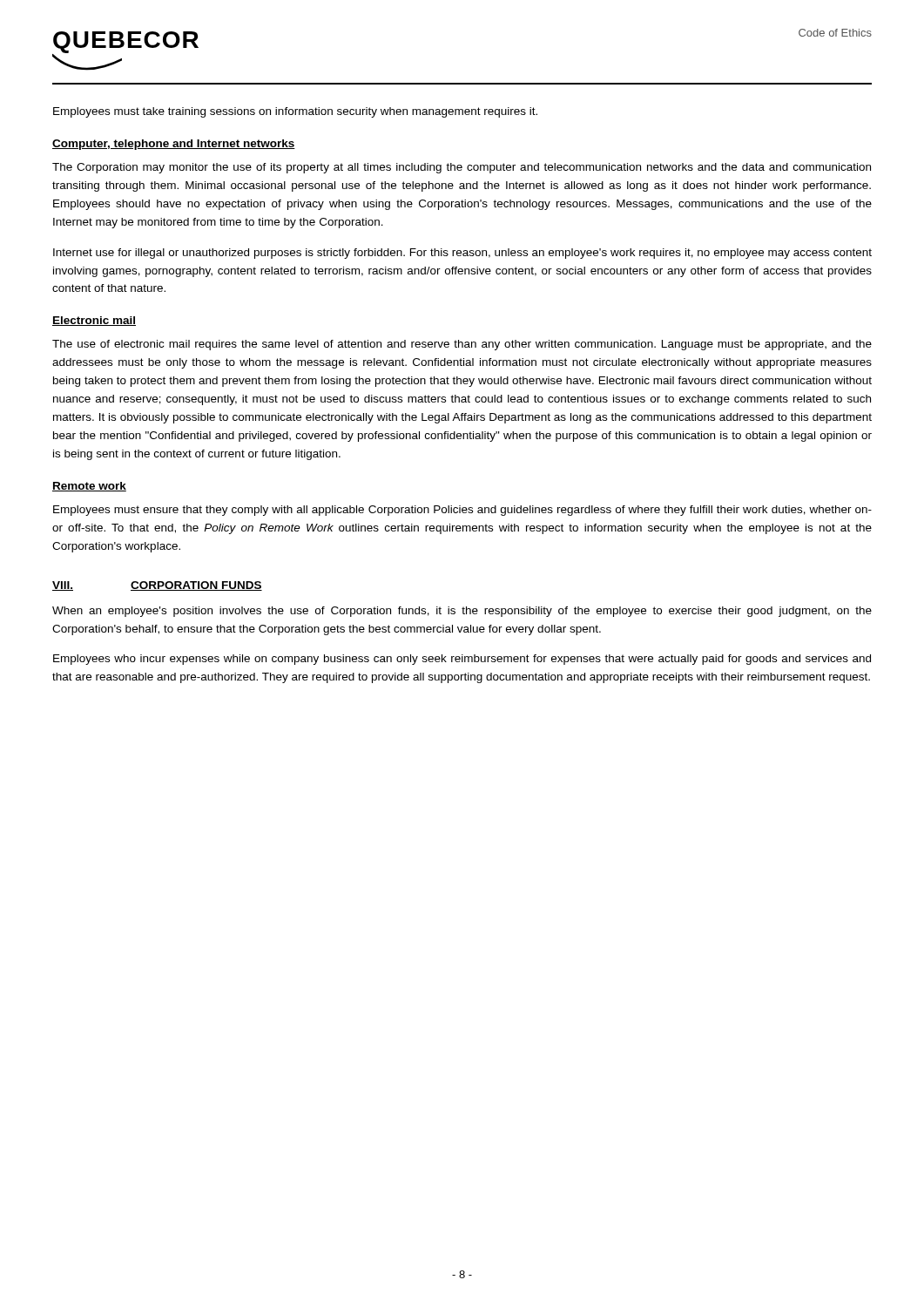This screenshot has width=924, height=1307.
Task: Find the text block that reads "The use of electronic mail requires"
Action: pyautogui.click(x=462, y=399)
